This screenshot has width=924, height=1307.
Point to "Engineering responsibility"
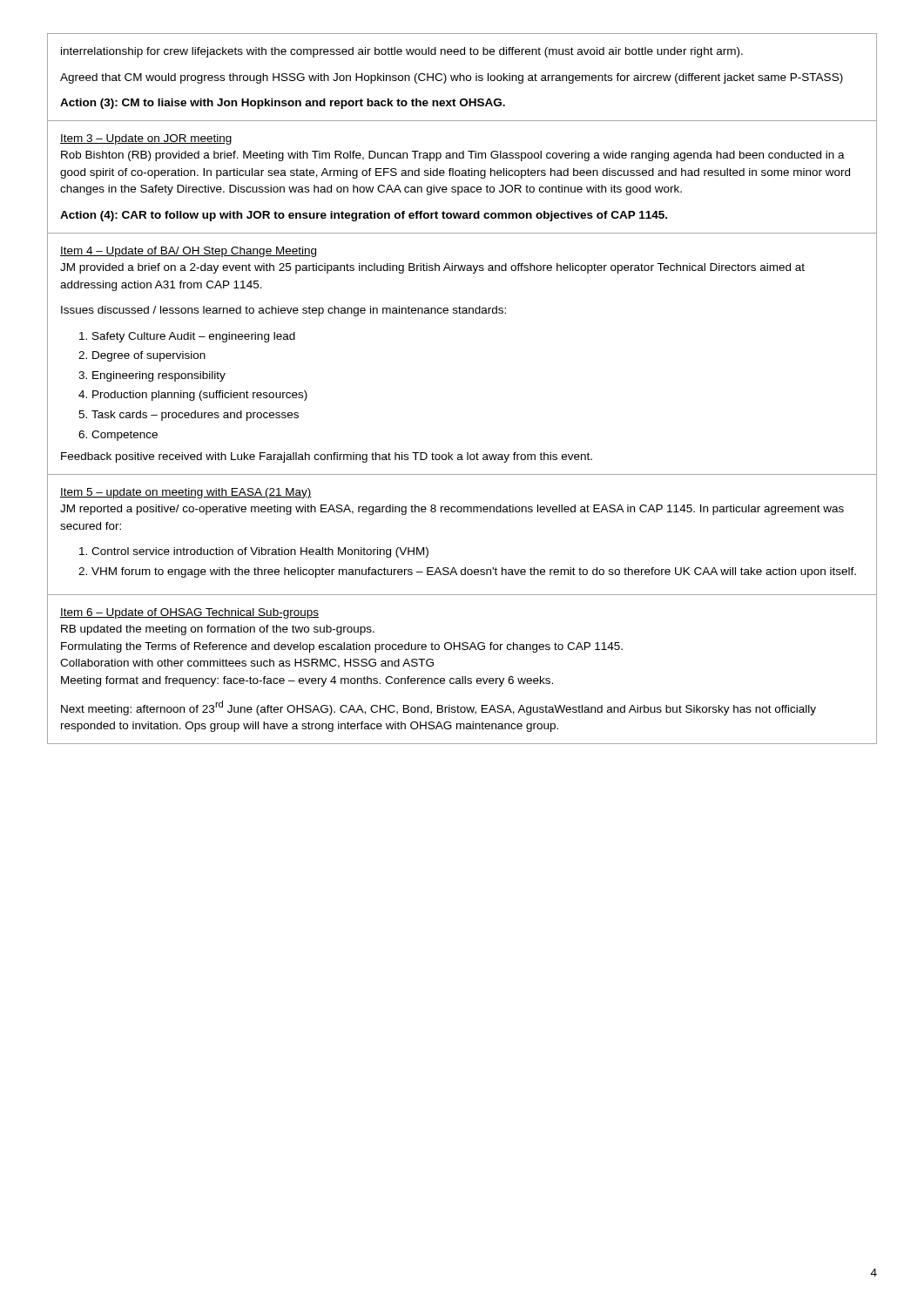[158, 375]
